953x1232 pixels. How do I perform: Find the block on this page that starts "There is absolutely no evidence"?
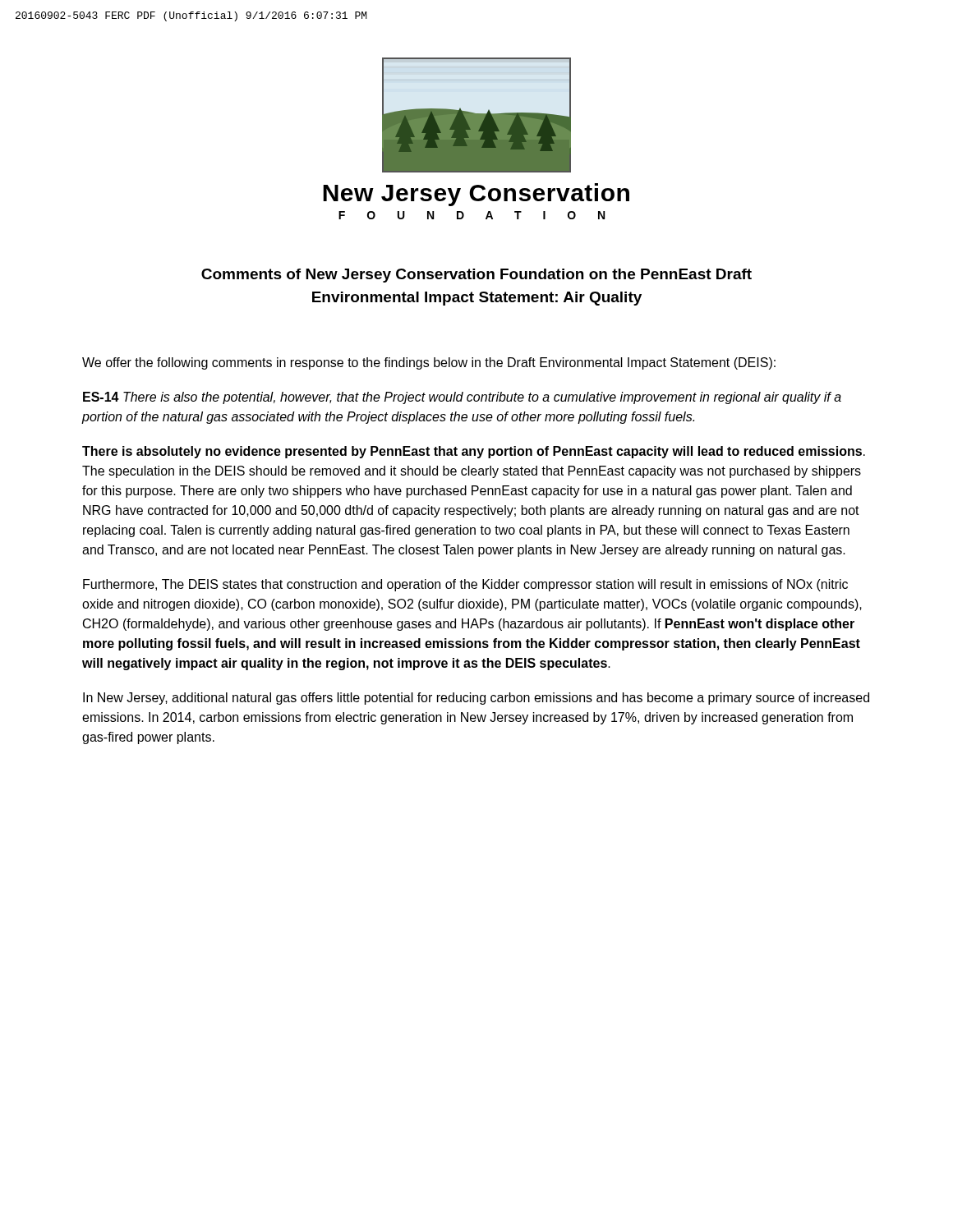(476, 501)
